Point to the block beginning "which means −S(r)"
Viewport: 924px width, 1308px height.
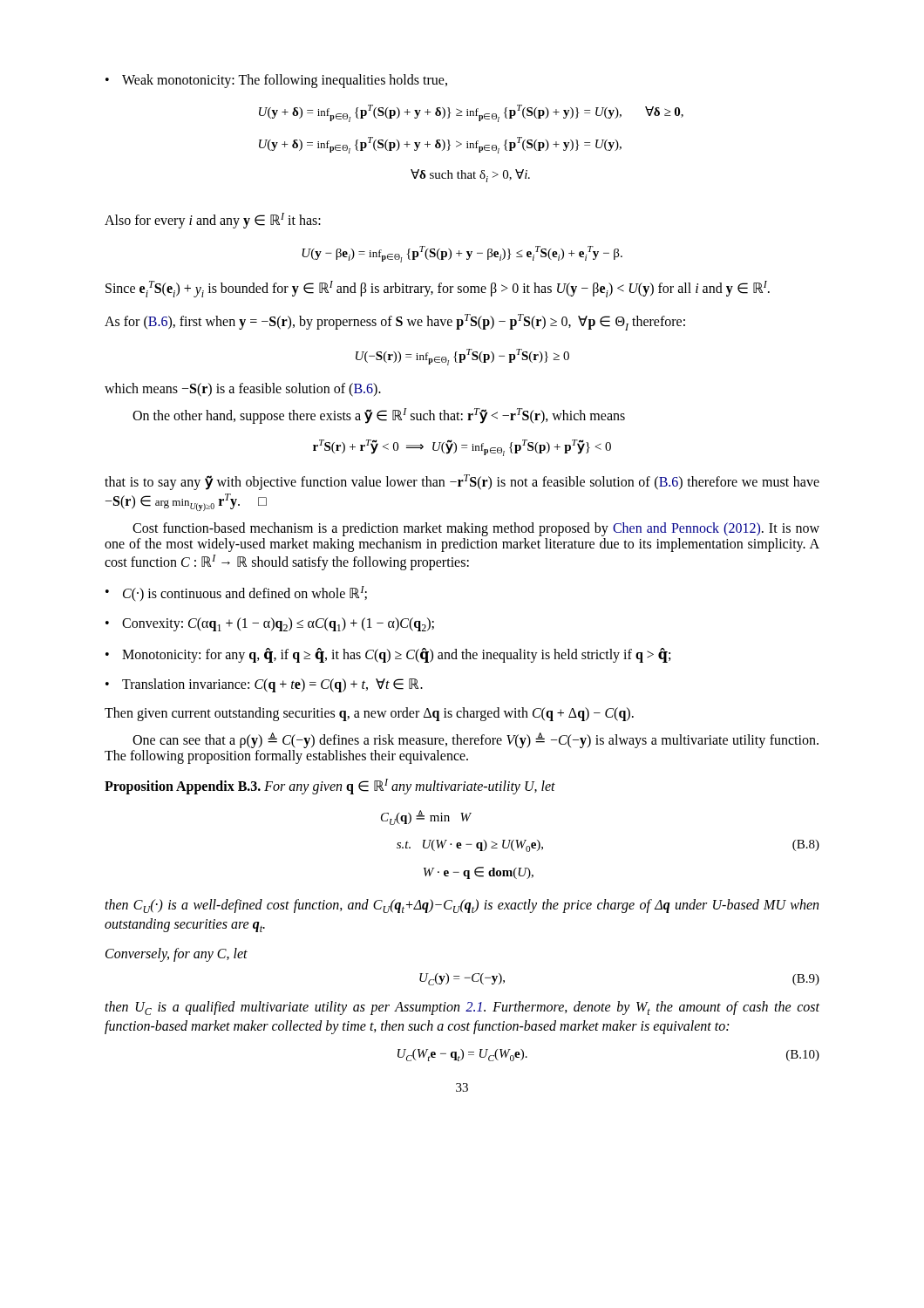click(x=243, y=389)
